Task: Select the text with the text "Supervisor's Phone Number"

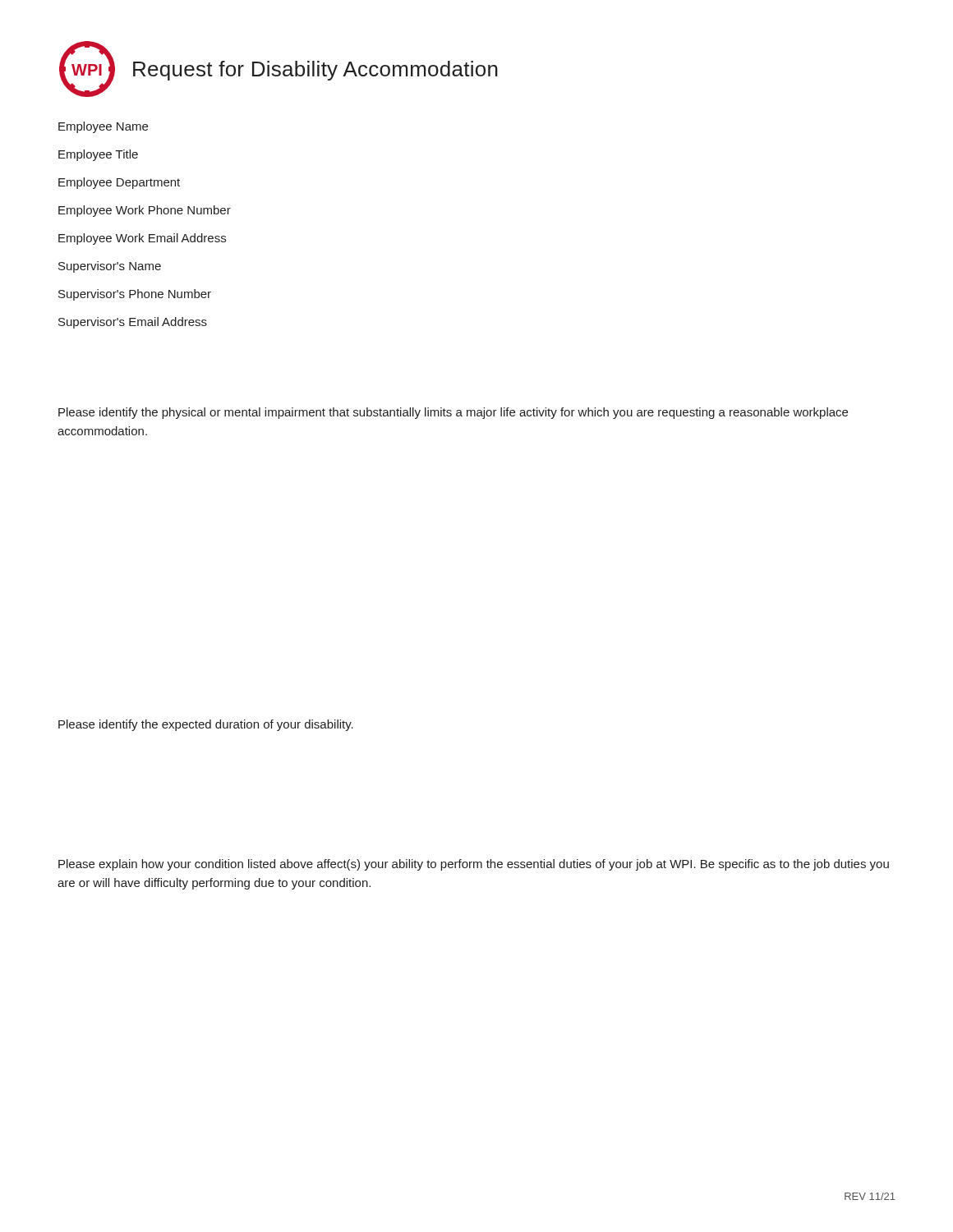Action: coord(134,294)
